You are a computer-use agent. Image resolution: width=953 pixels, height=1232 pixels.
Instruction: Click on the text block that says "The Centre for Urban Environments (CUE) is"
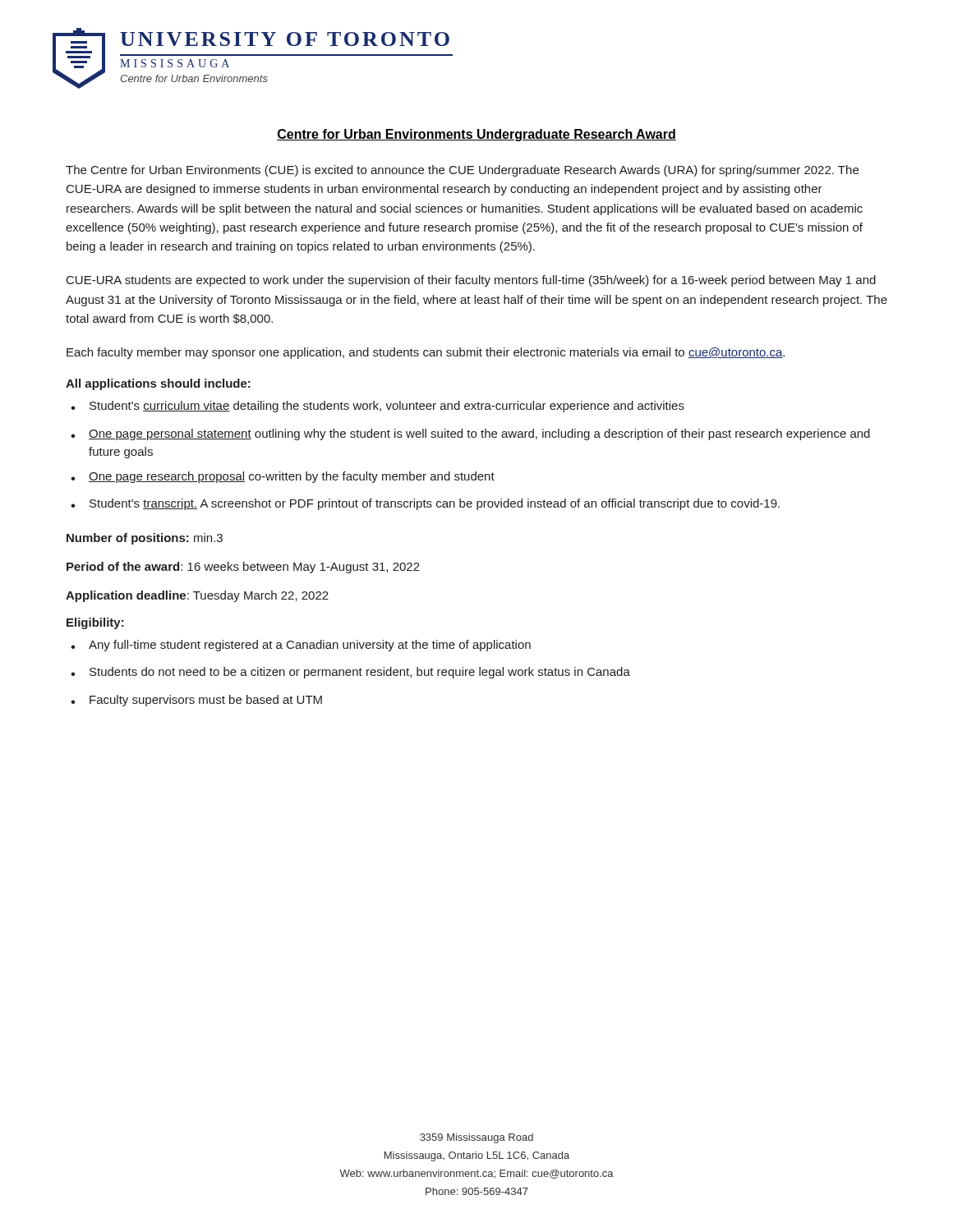(x=464, y=208)
